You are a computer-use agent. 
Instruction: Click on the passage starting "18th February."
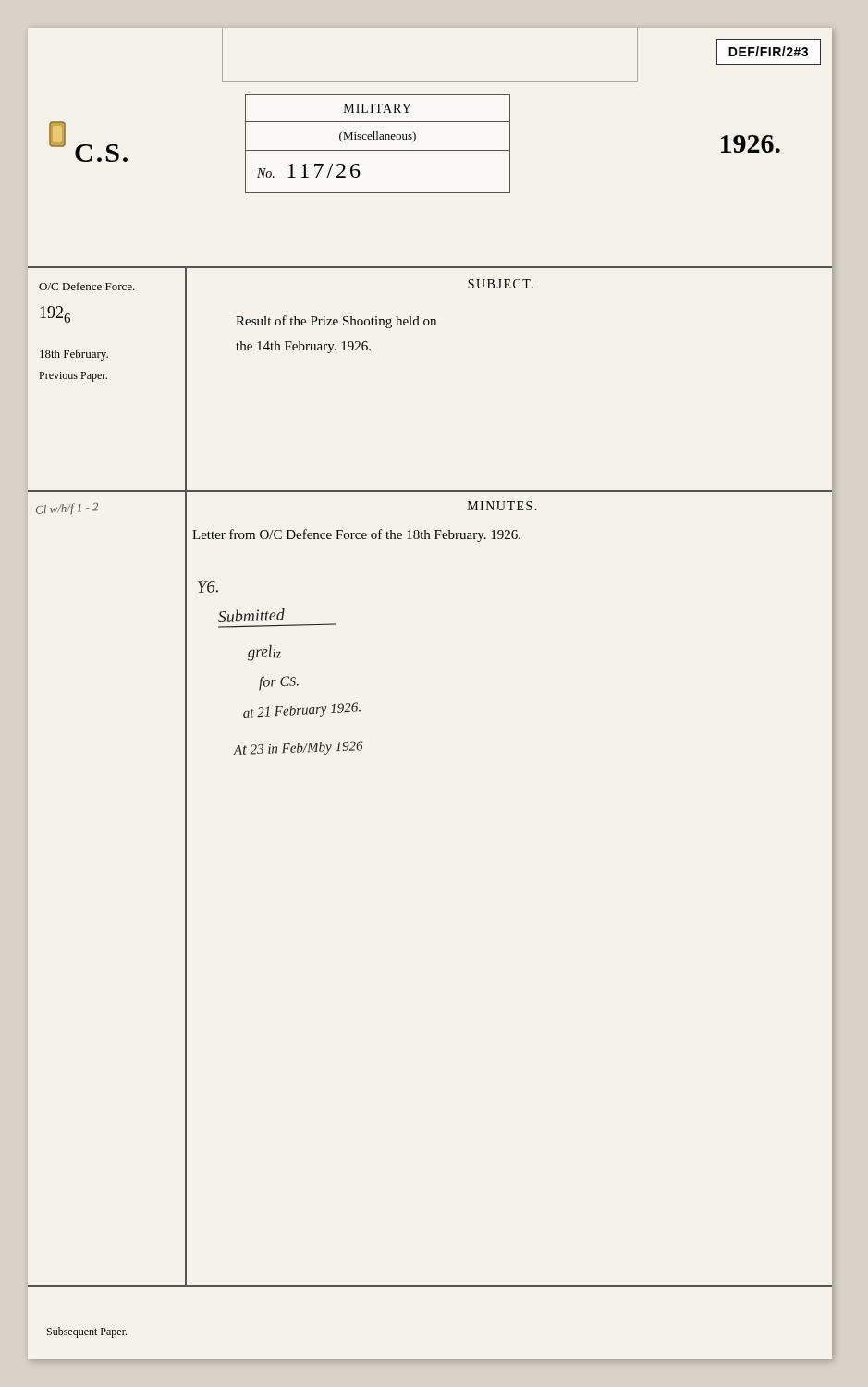74,353
